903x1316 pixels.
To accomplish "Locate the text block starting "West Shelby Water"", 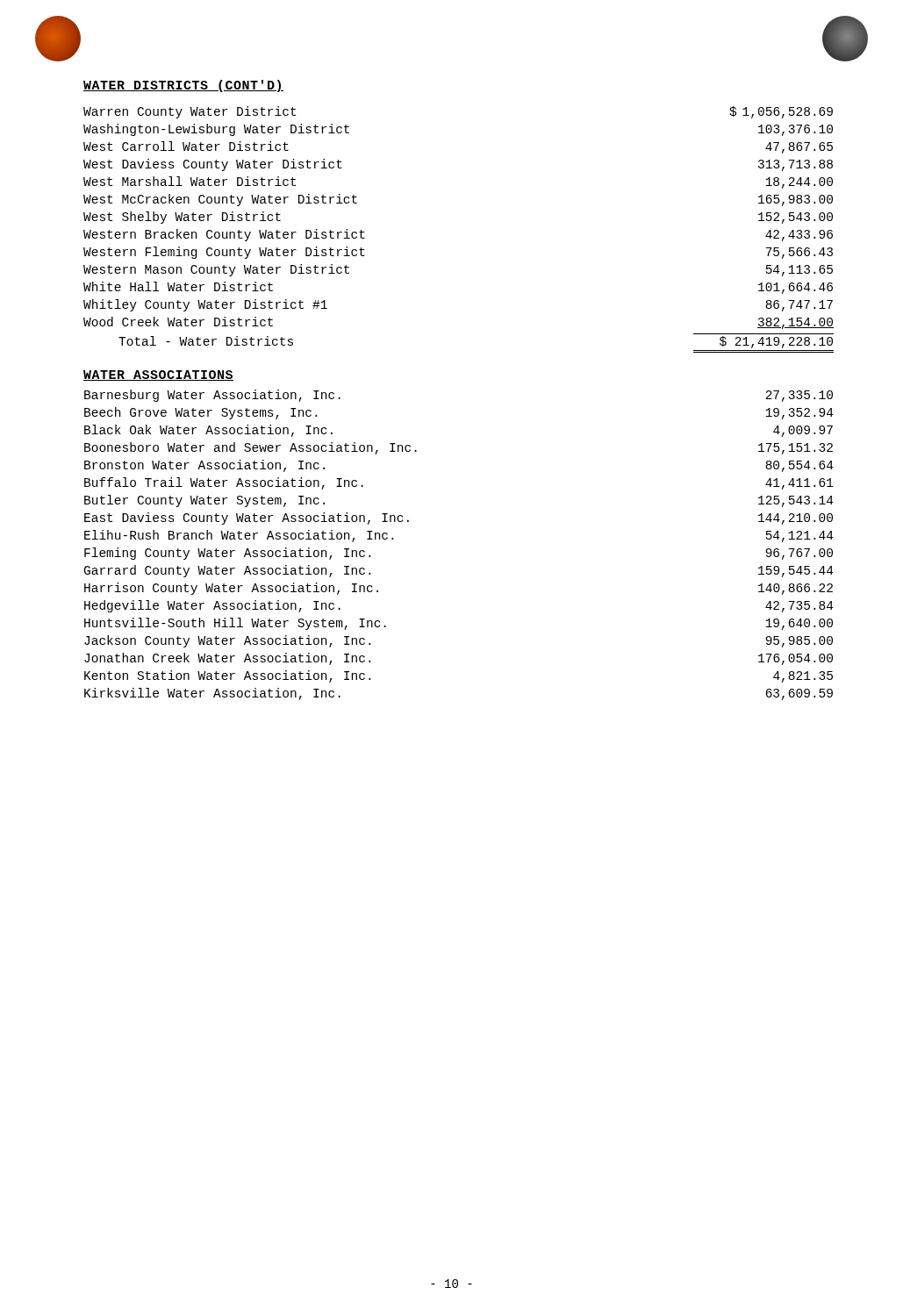I will click(179, 217).
